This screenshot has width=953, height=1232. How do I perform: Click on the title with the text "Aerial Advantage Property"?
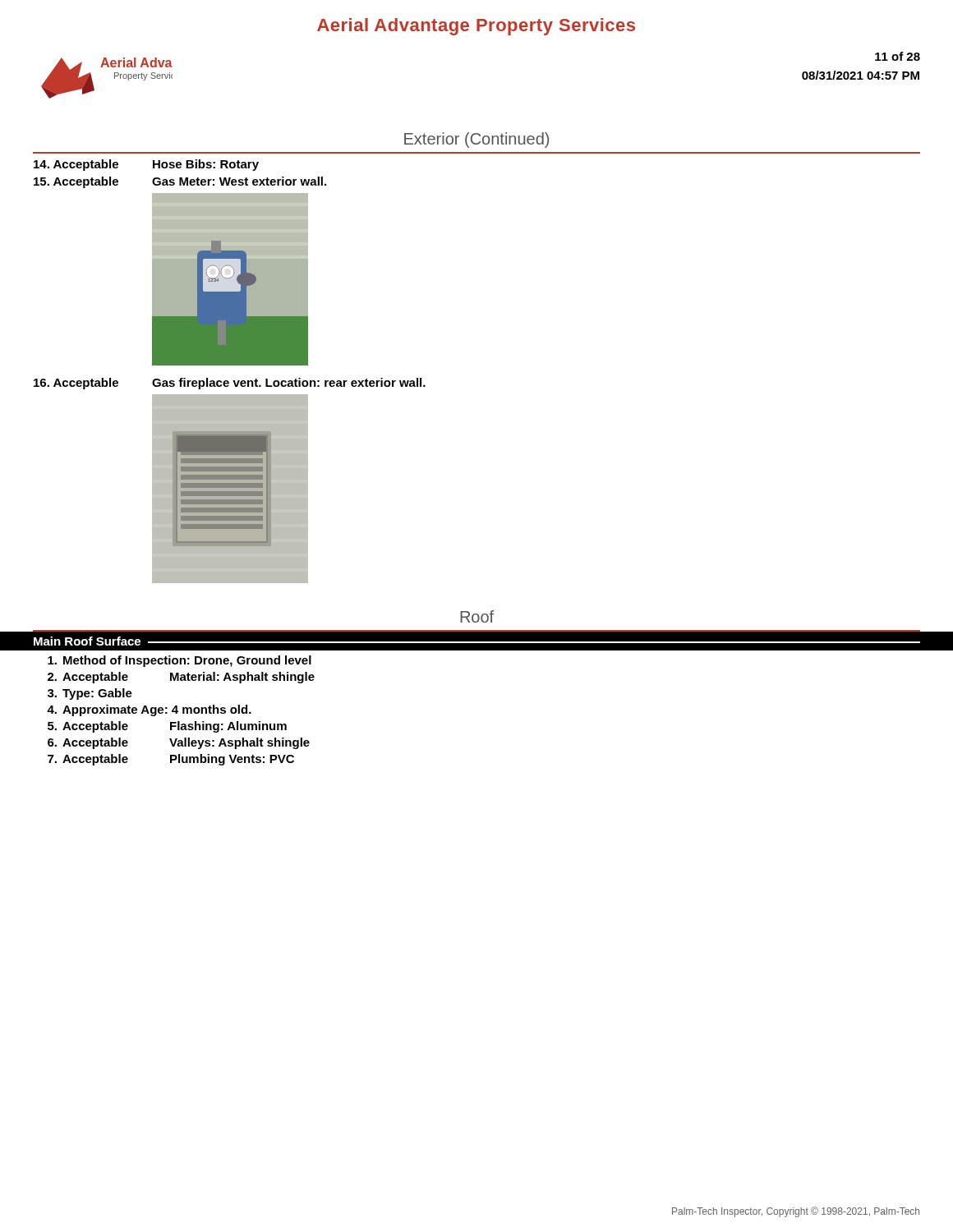tap(476, 25)
